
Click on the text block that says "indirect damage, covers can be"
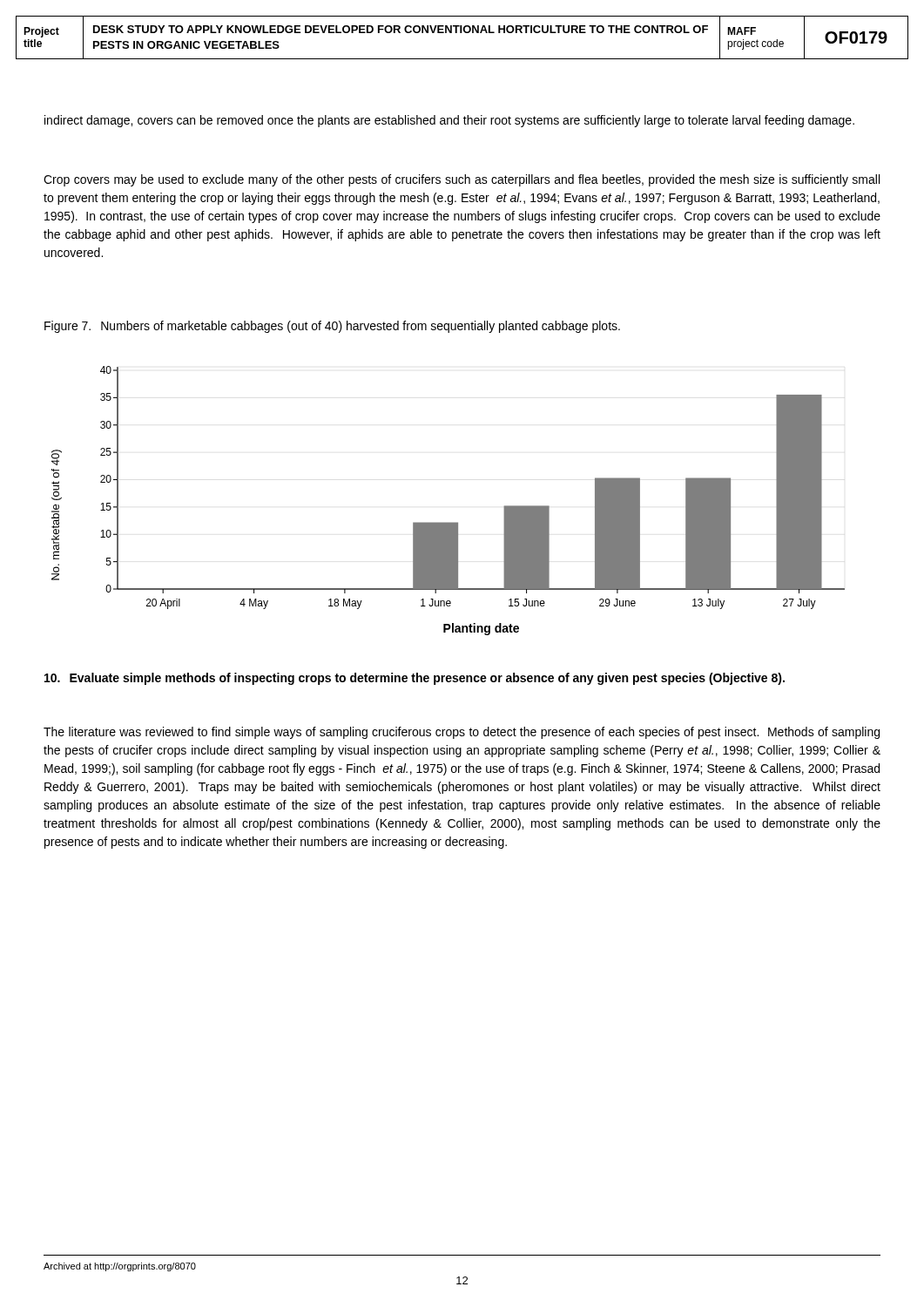449,120
